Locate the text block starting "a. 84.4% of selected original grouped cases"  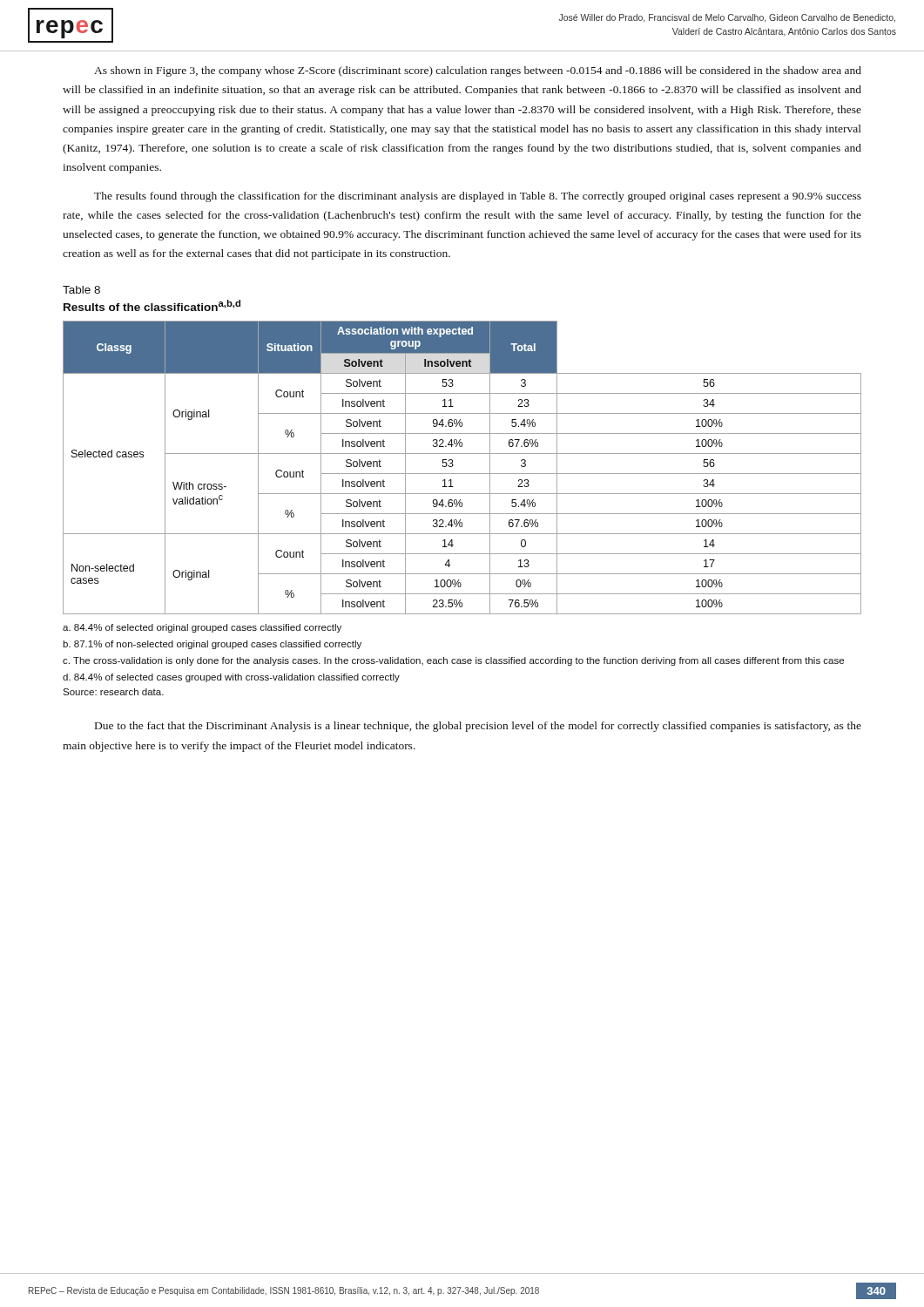coord(462,653)
